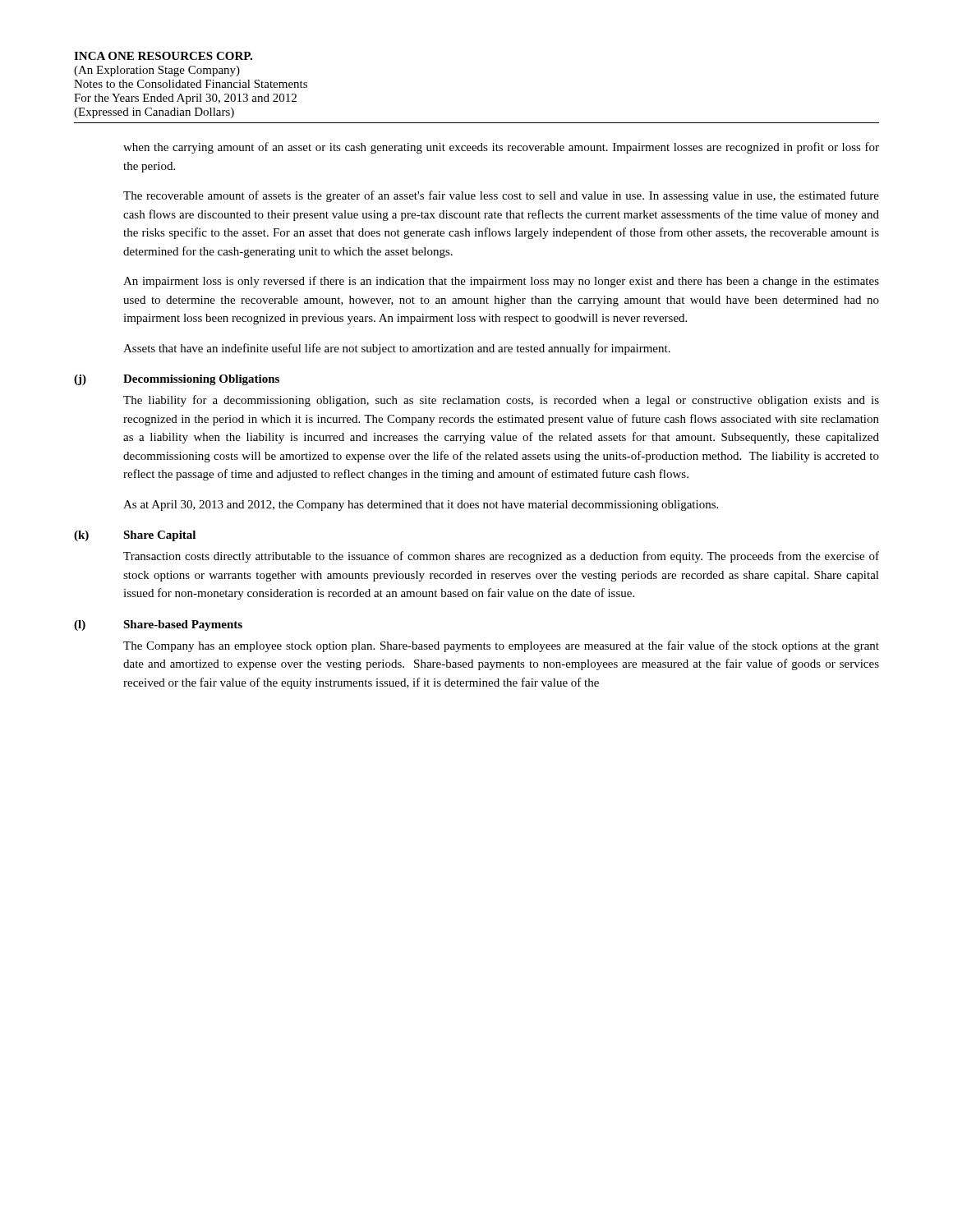Point to the block starting "The liability for"
Image resolution: width=953 pixels, height=1232 pixels.
tap(501, 437)
